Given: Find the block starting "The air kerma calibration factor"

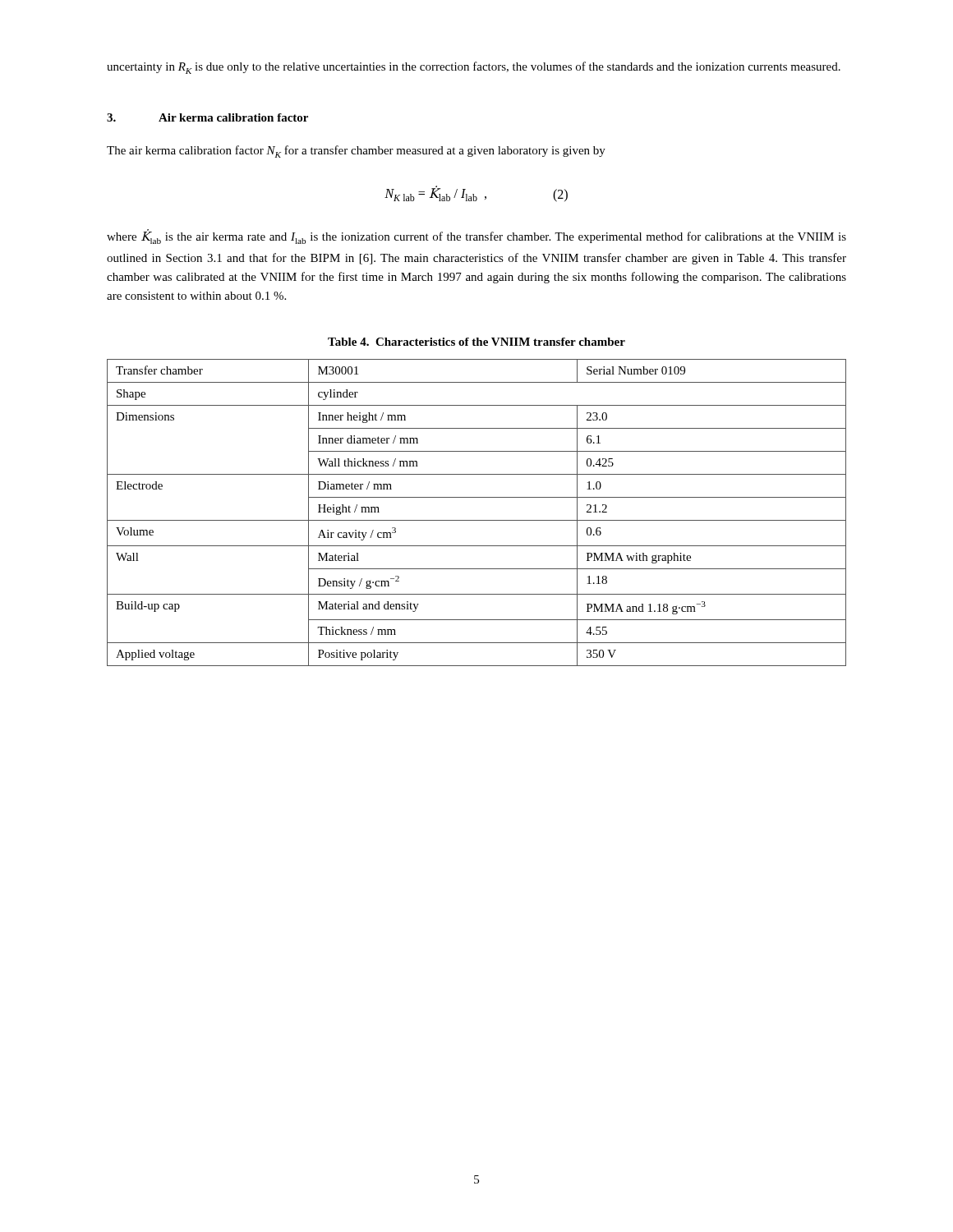Looking at the screenshot, I should point(356,152).
